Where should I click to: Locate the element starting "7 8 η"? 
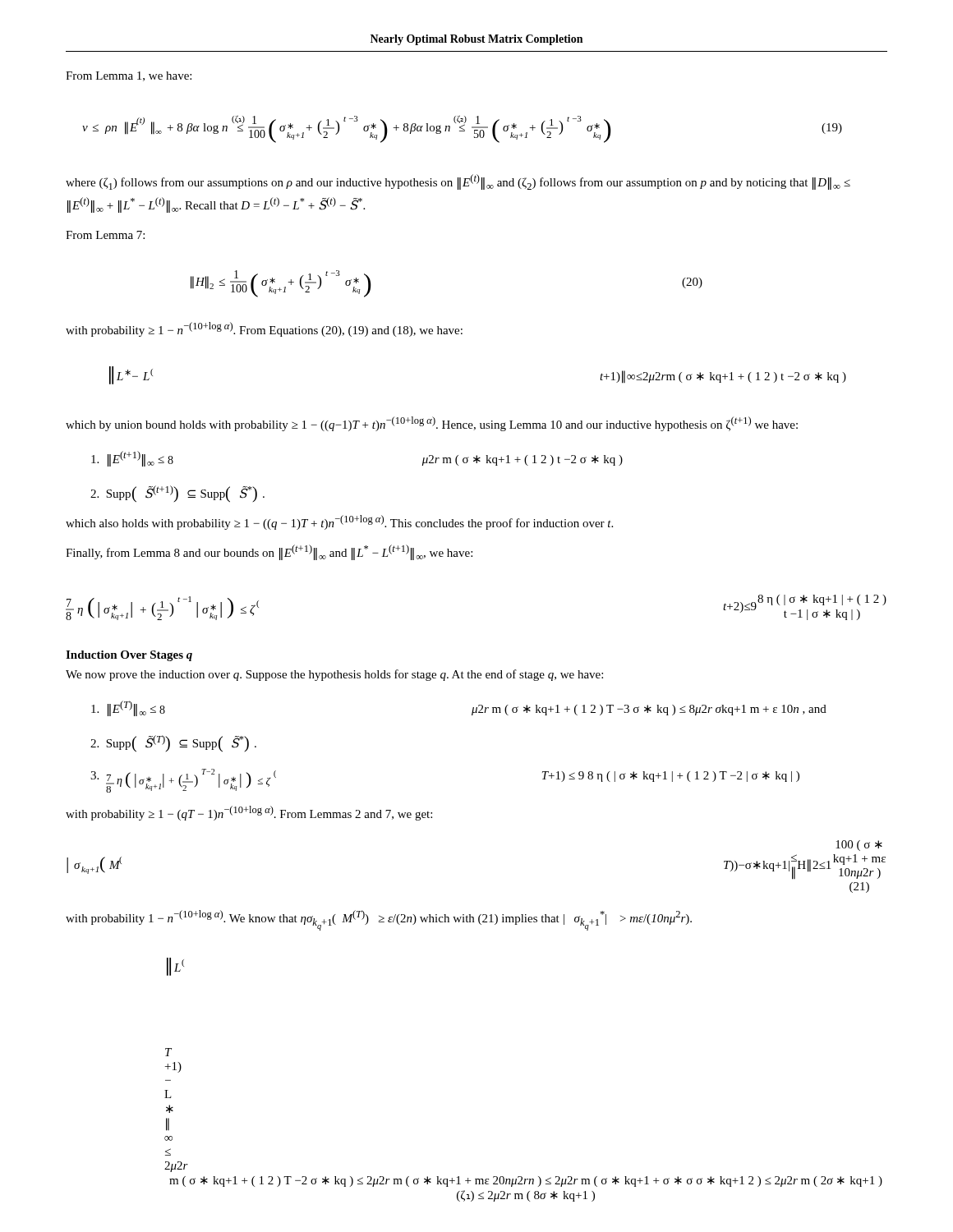(x=162, y=607)
